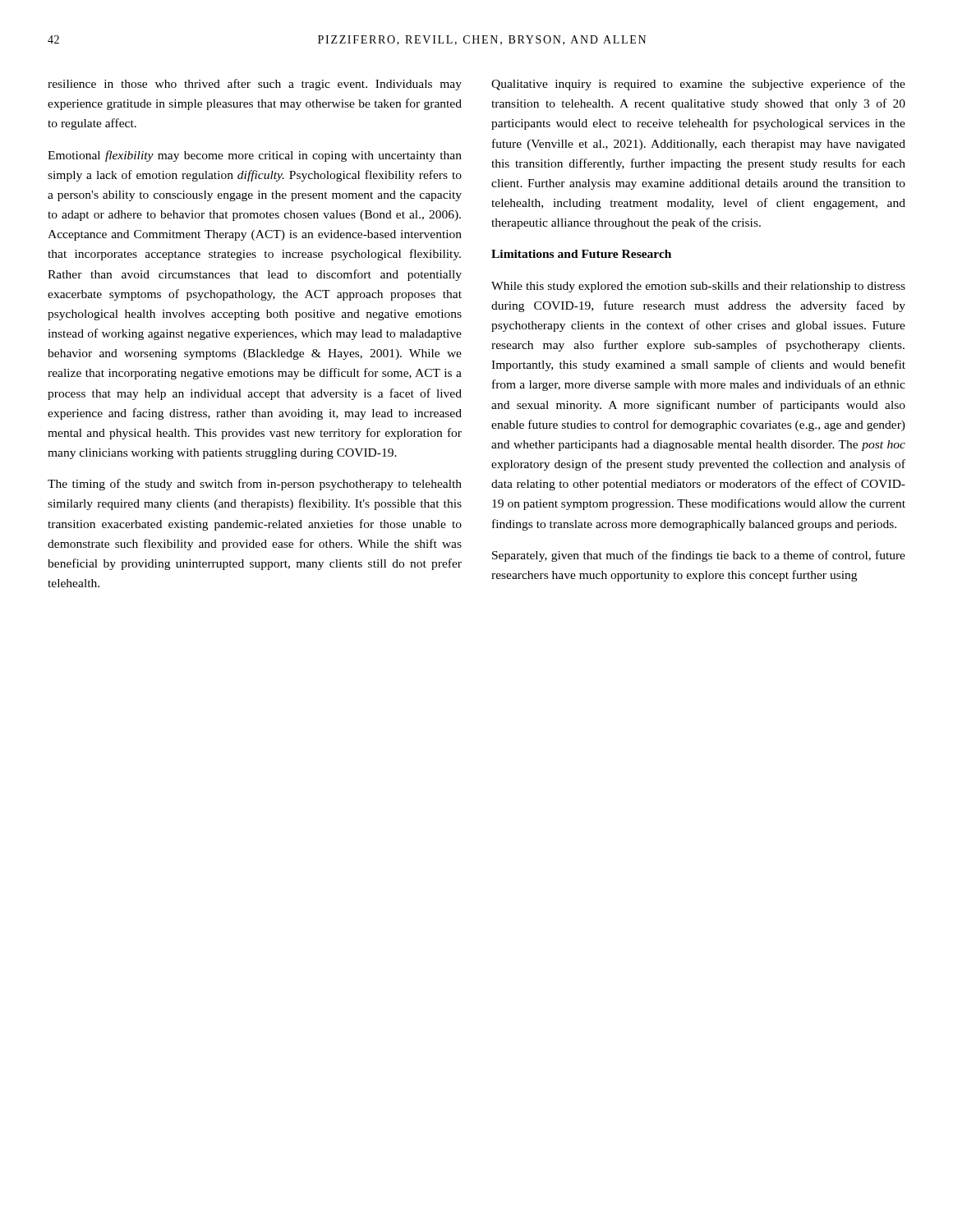Navigate to the element starting "The timing of"
953x1232 pixels.
click(x=255, y=534)
